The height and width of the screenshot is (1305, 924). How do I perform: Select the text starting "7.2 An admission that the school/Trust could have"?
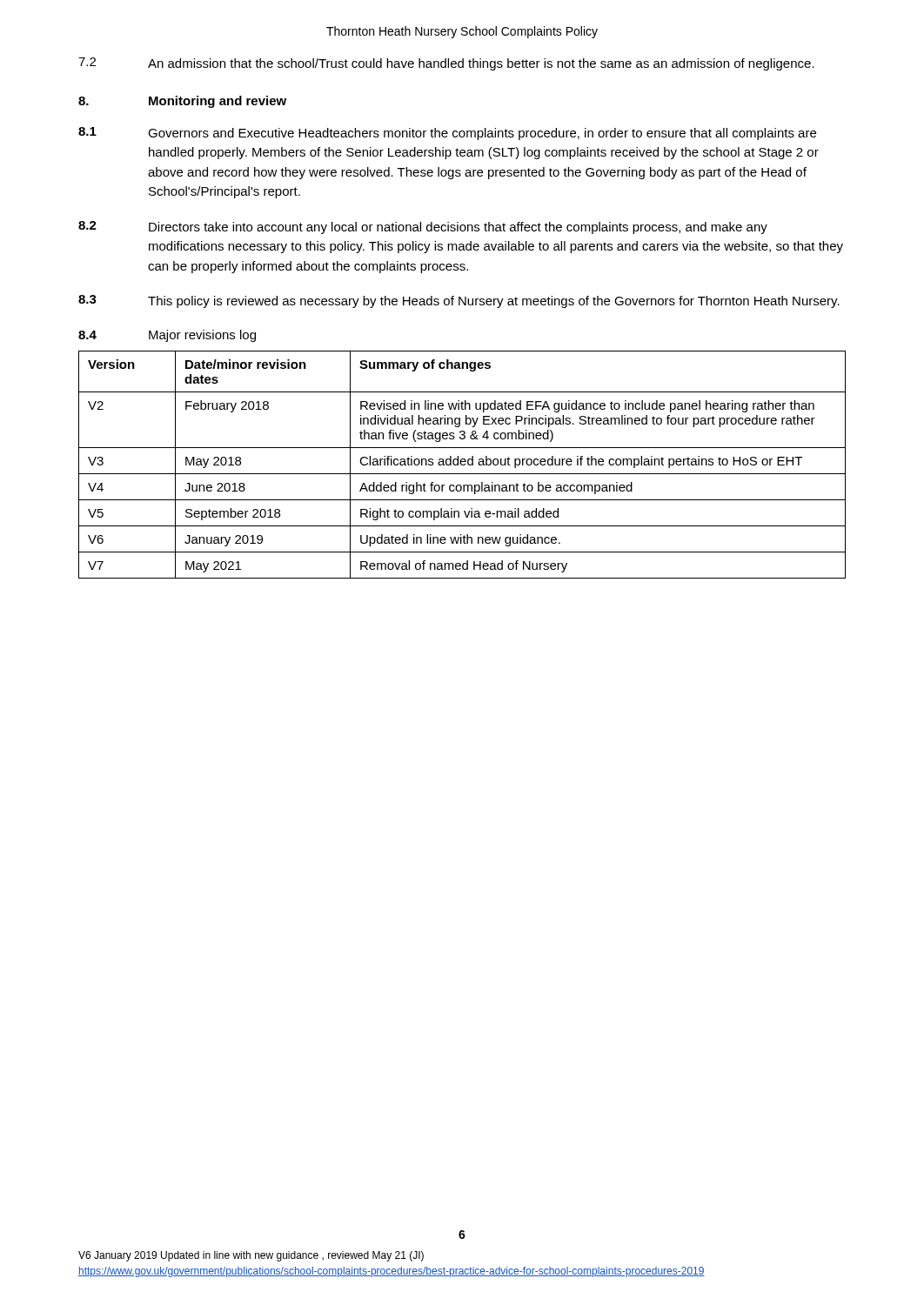pyautogui.click(x=462, y=64)
